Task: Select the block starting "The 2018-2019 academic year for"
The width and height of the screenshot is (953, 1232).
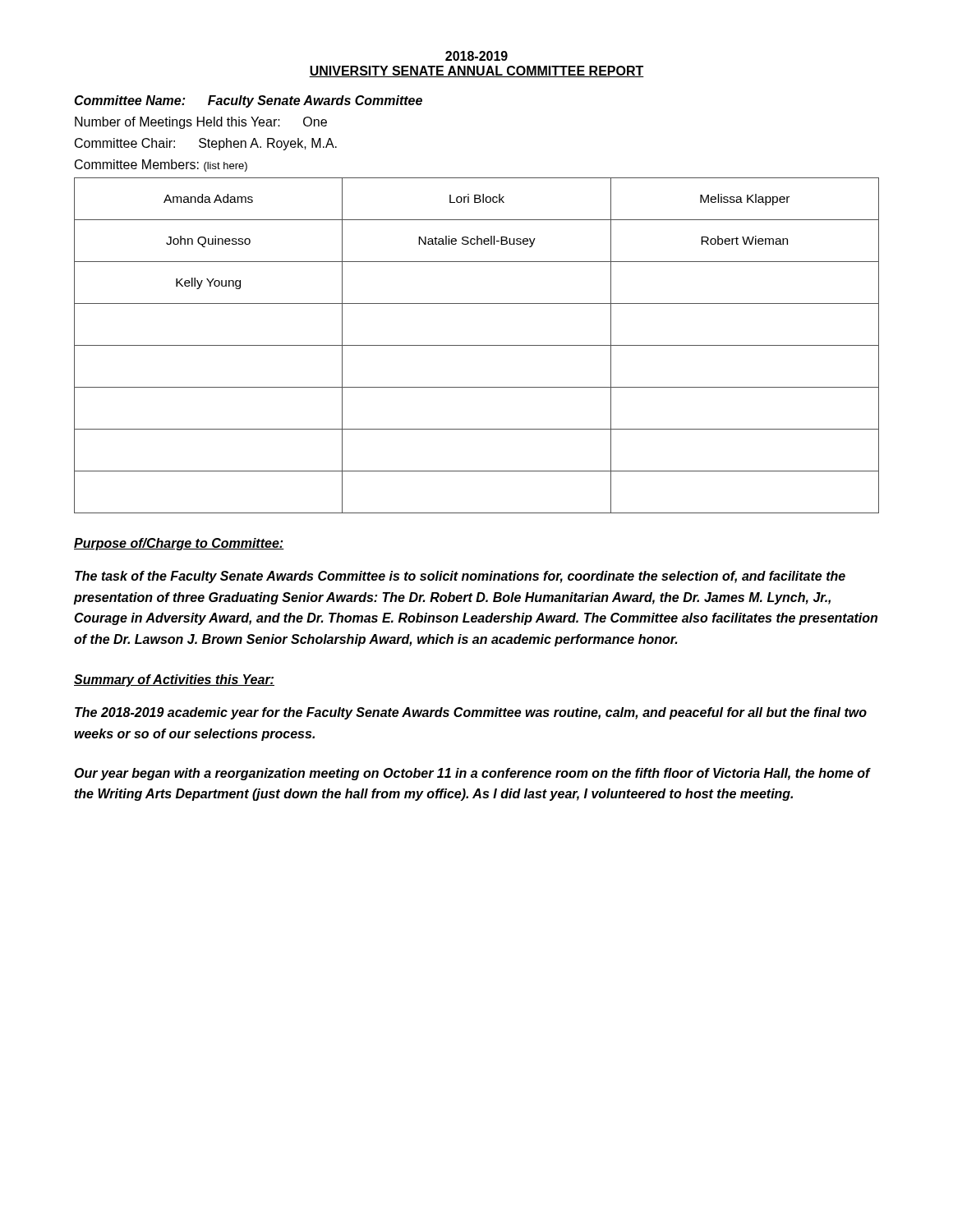Action: [470, 723]
